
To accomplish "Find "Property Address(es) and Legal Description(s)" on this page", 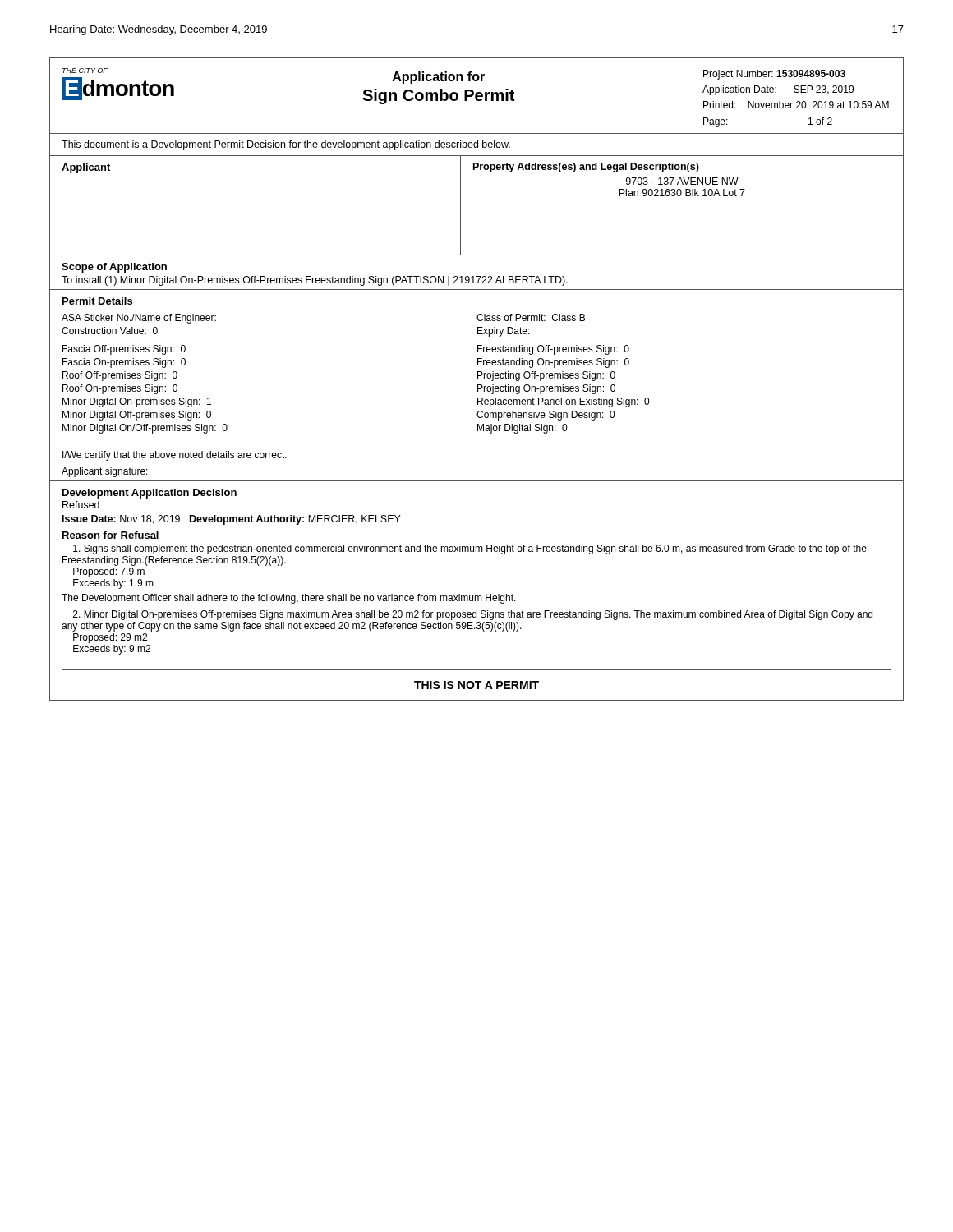I will [x=586, y=167].
